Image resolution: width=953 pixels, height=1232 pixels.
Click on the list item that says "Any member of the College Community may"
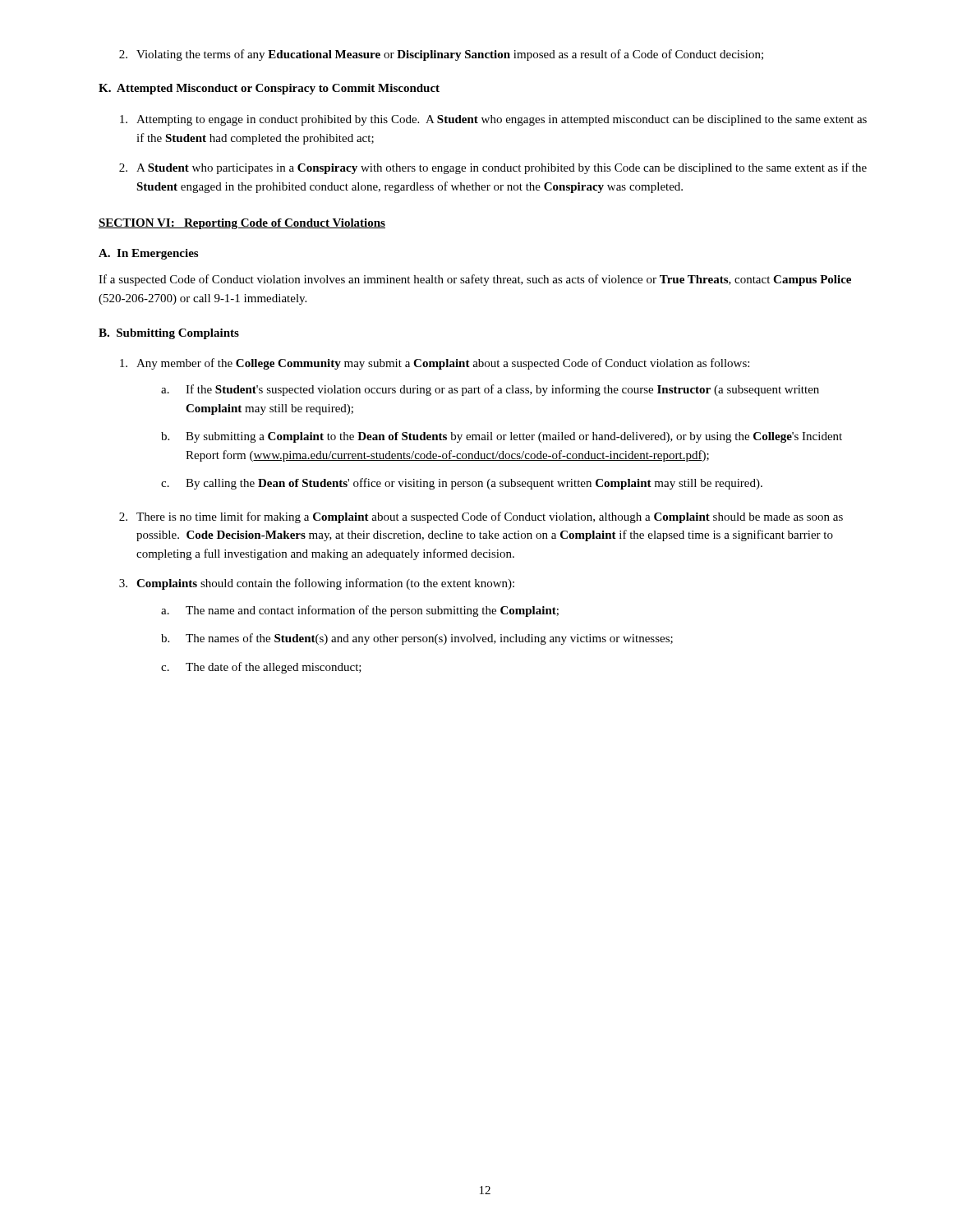[x=485, y=428]
